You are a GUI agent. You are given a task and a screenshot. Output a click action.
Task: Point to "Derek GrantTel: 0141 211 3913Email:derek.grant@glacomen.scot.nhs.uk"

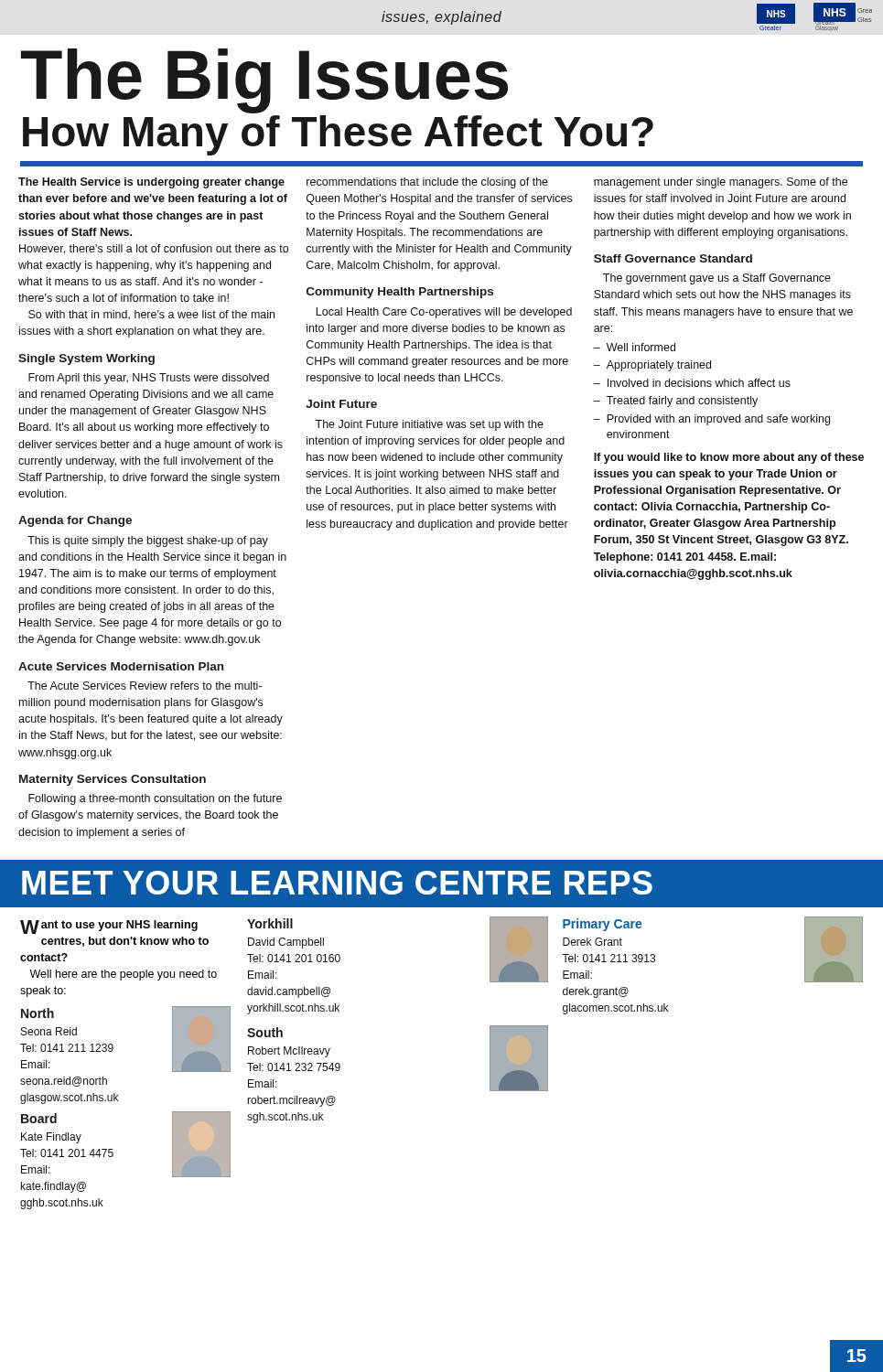(615, 975)
